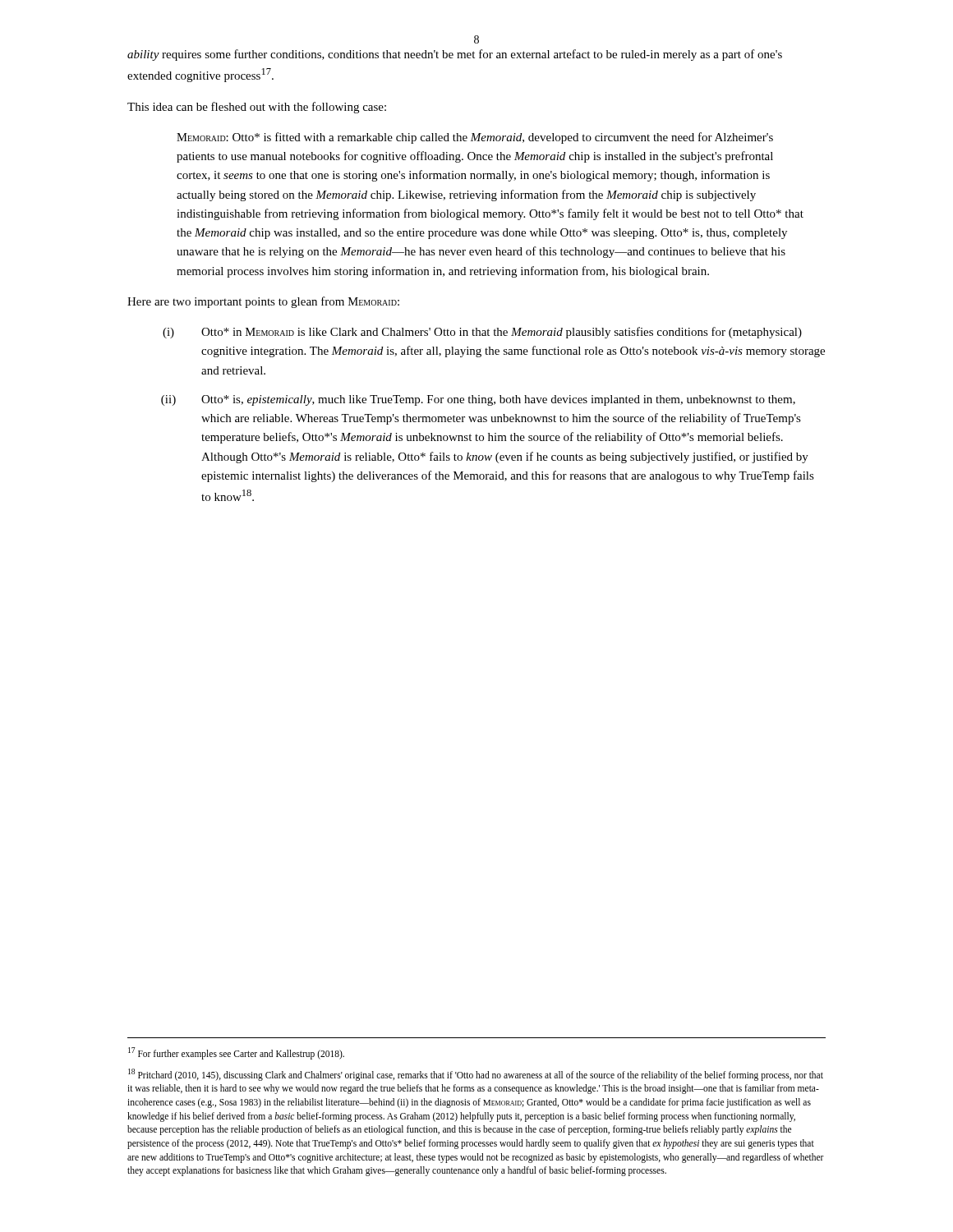
Task: Point to the block beginning "(i) Otto* in"
Action: tap(476, 351)
